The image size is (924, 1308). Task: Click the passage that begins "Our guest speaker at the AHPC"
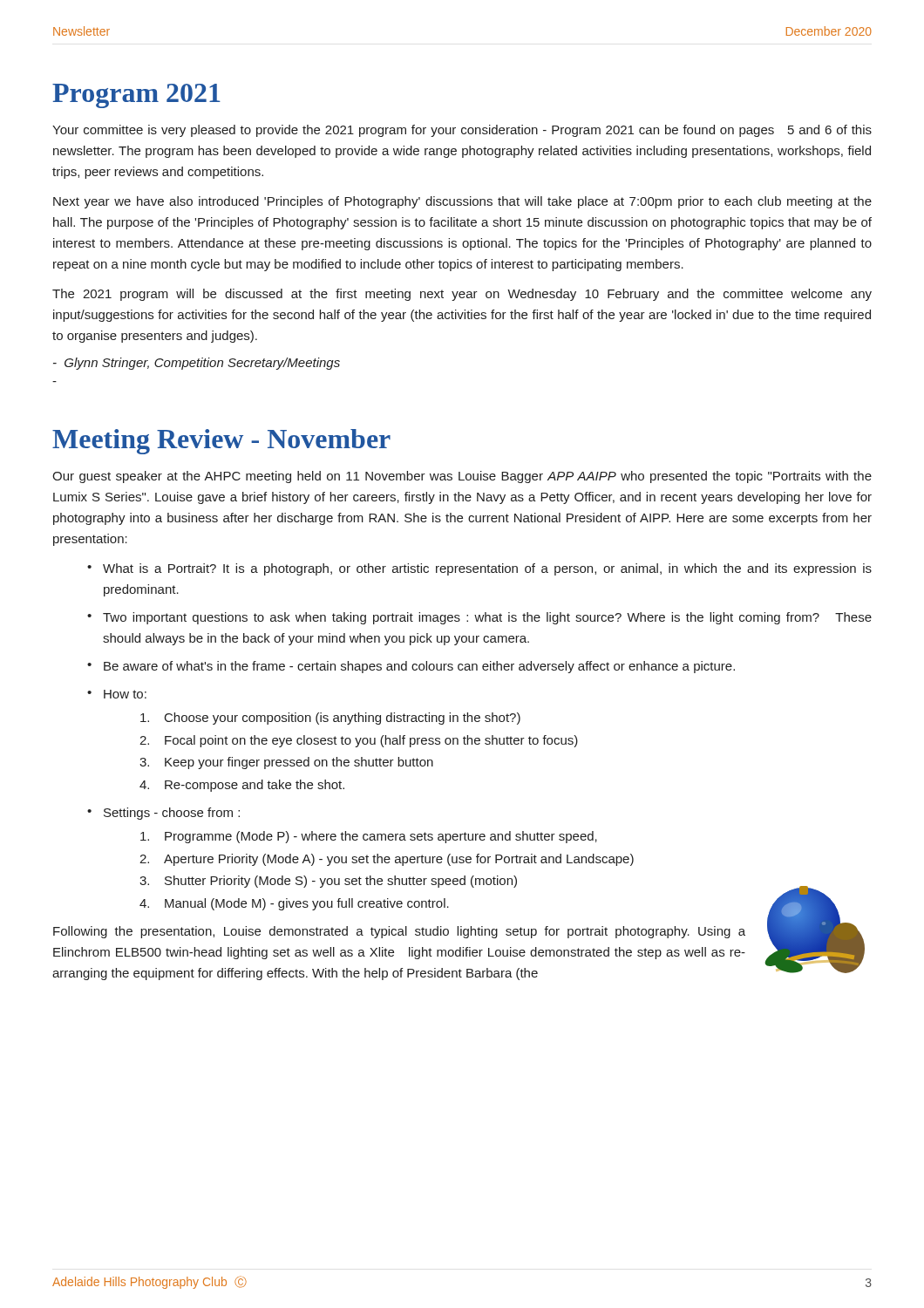pyautogui.click(x=462, y=507)
